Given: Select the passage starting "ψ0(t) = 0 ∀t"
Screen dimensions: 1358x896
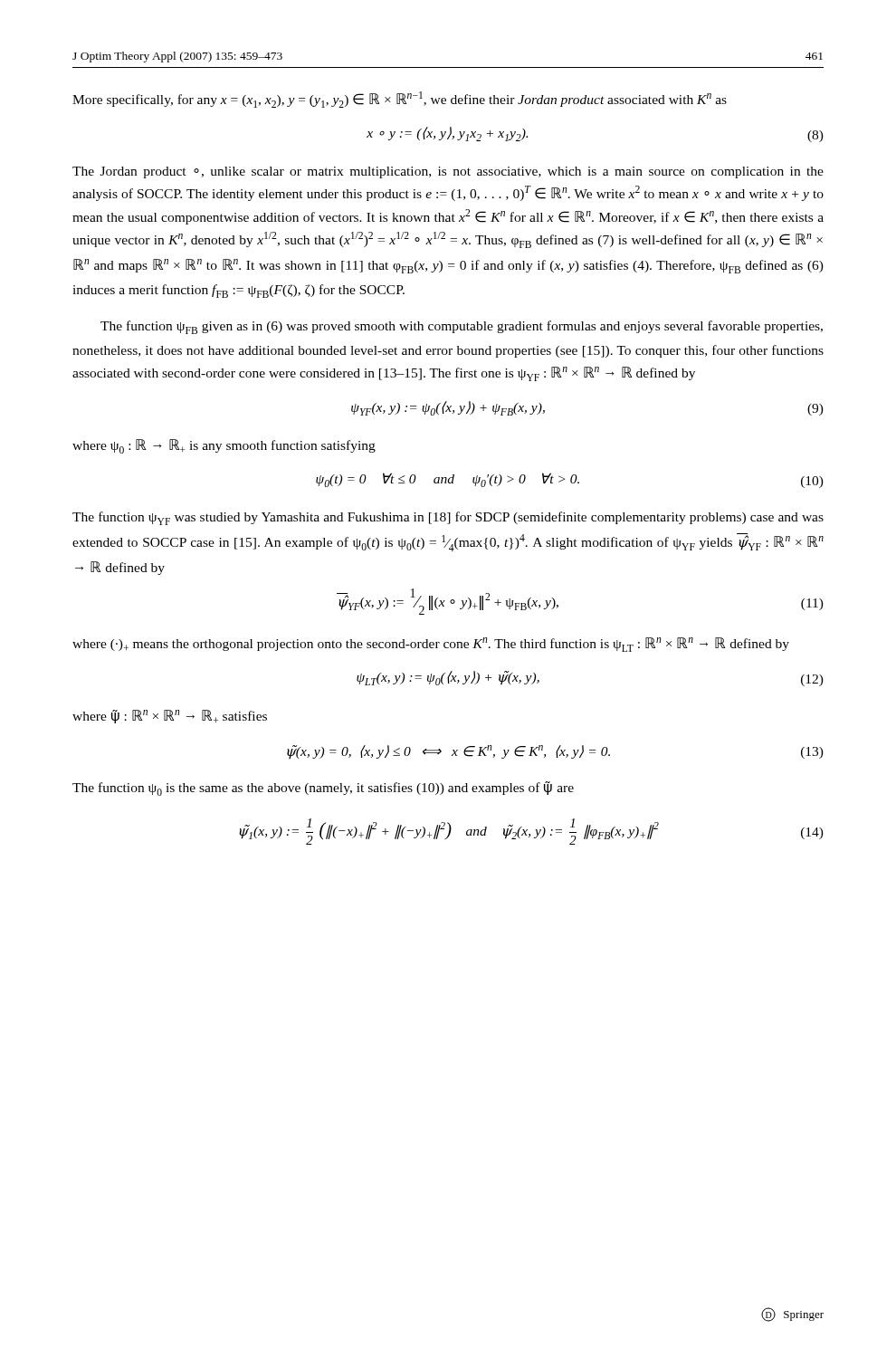Looking at the screenshot, I should (x=569, y=480).
